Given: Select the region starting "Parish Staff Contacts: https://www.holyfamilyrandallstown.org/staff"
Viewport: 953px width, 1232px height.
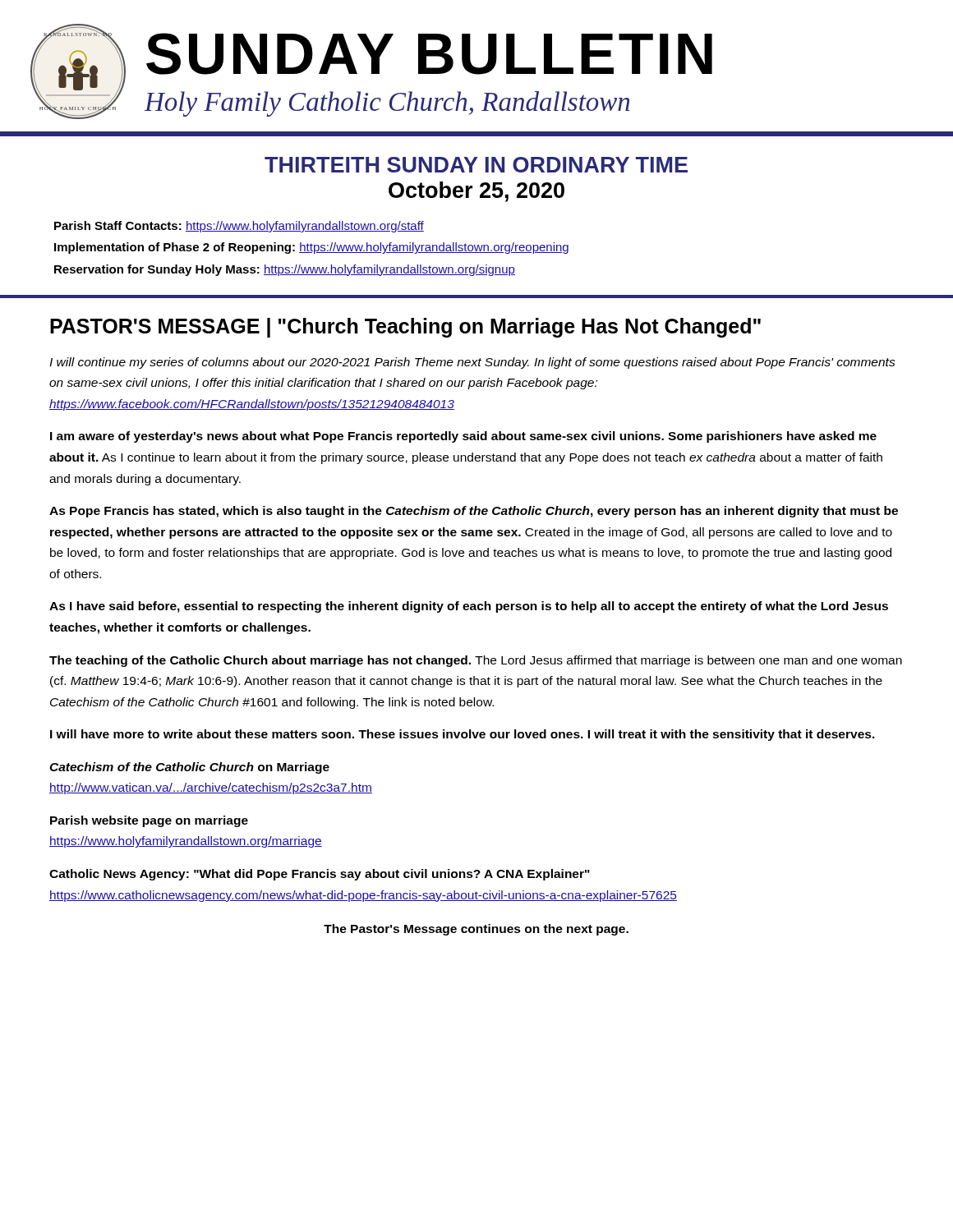Looking at the screenshot, I should 311,247.
